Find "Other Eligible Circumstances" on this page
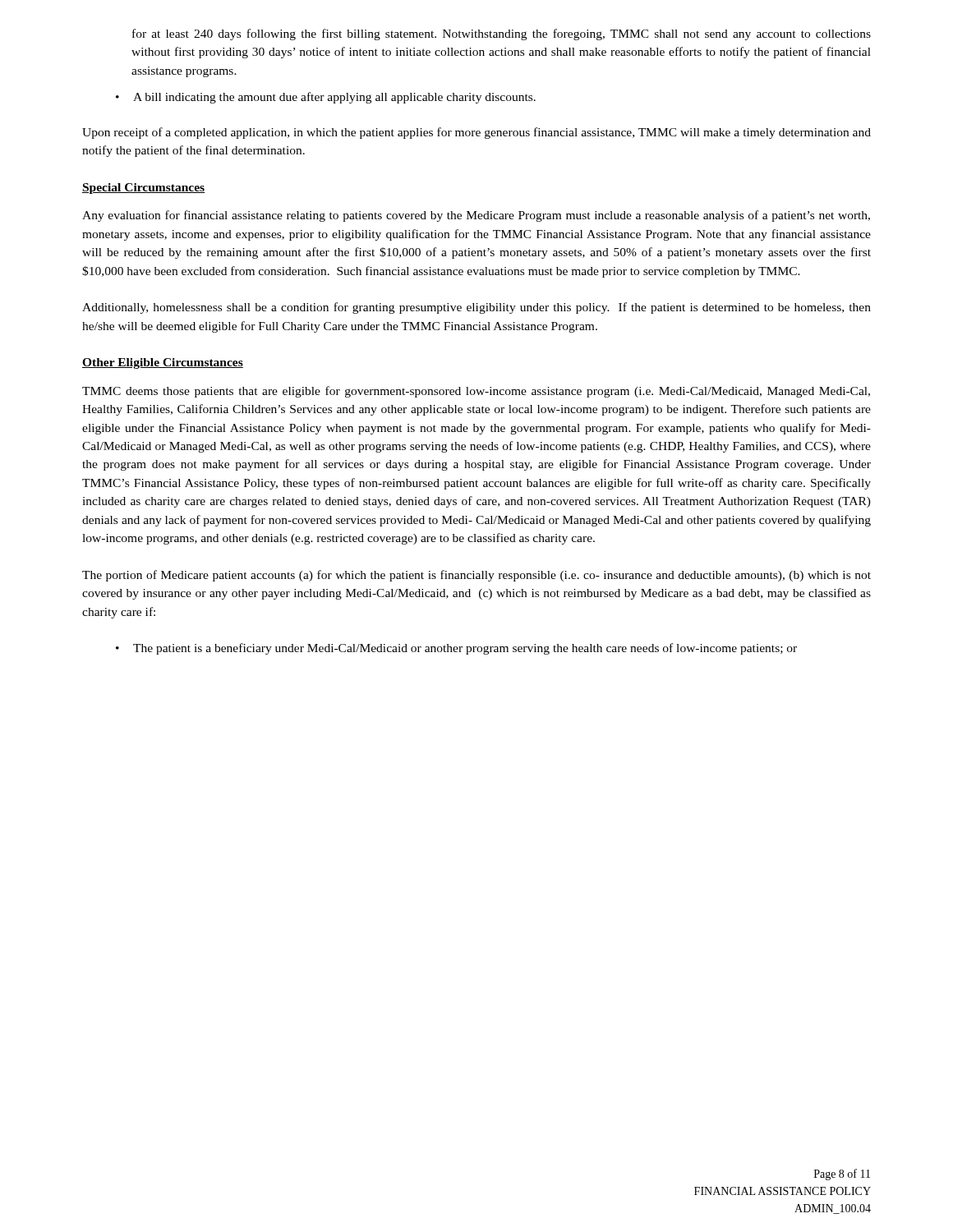Viewport: 953px width, 1232px height. coord(163,362)
